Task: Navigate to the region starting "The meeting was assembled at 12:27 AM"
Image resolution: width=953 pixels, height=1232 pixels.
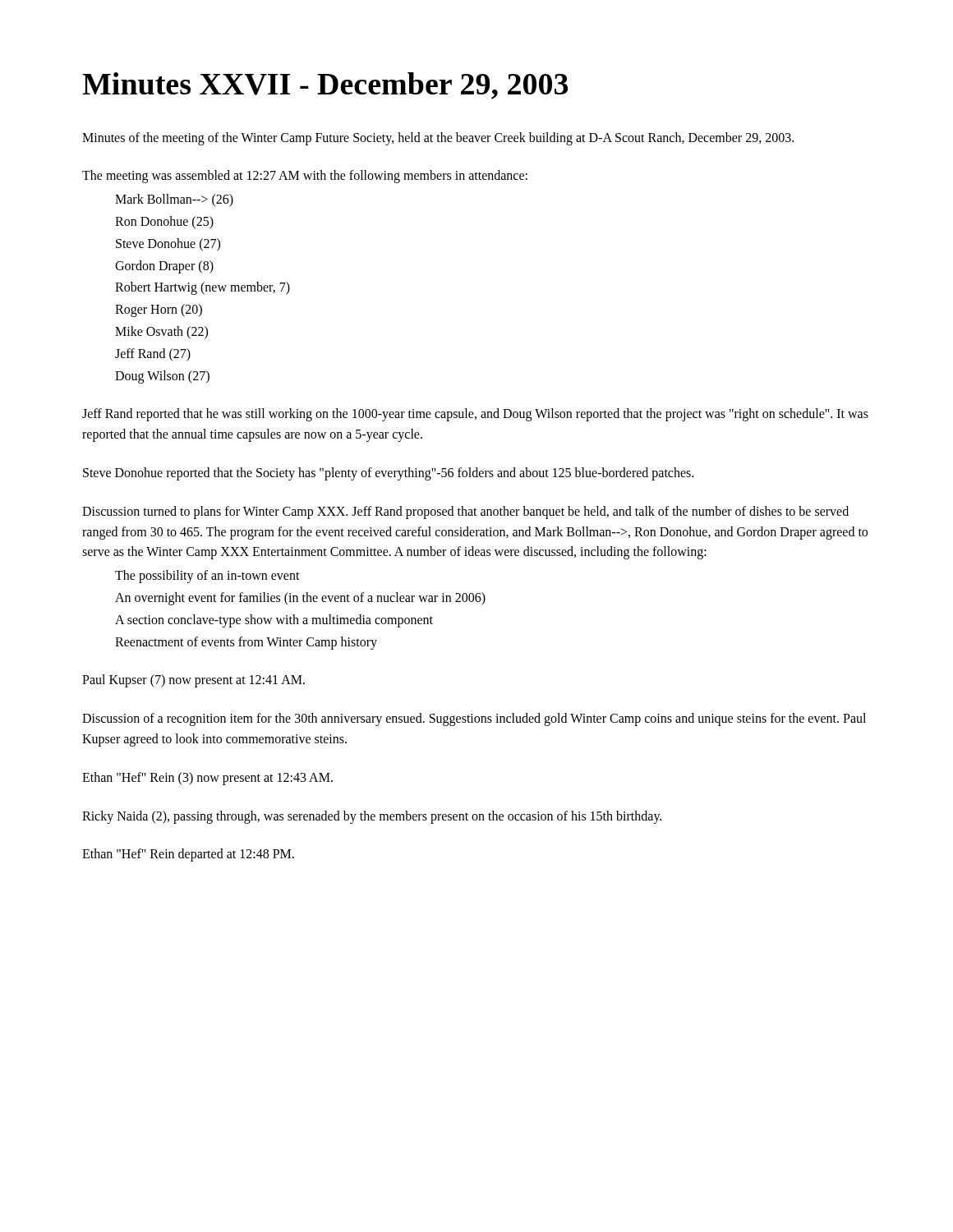Action: [x=305, y=176]
